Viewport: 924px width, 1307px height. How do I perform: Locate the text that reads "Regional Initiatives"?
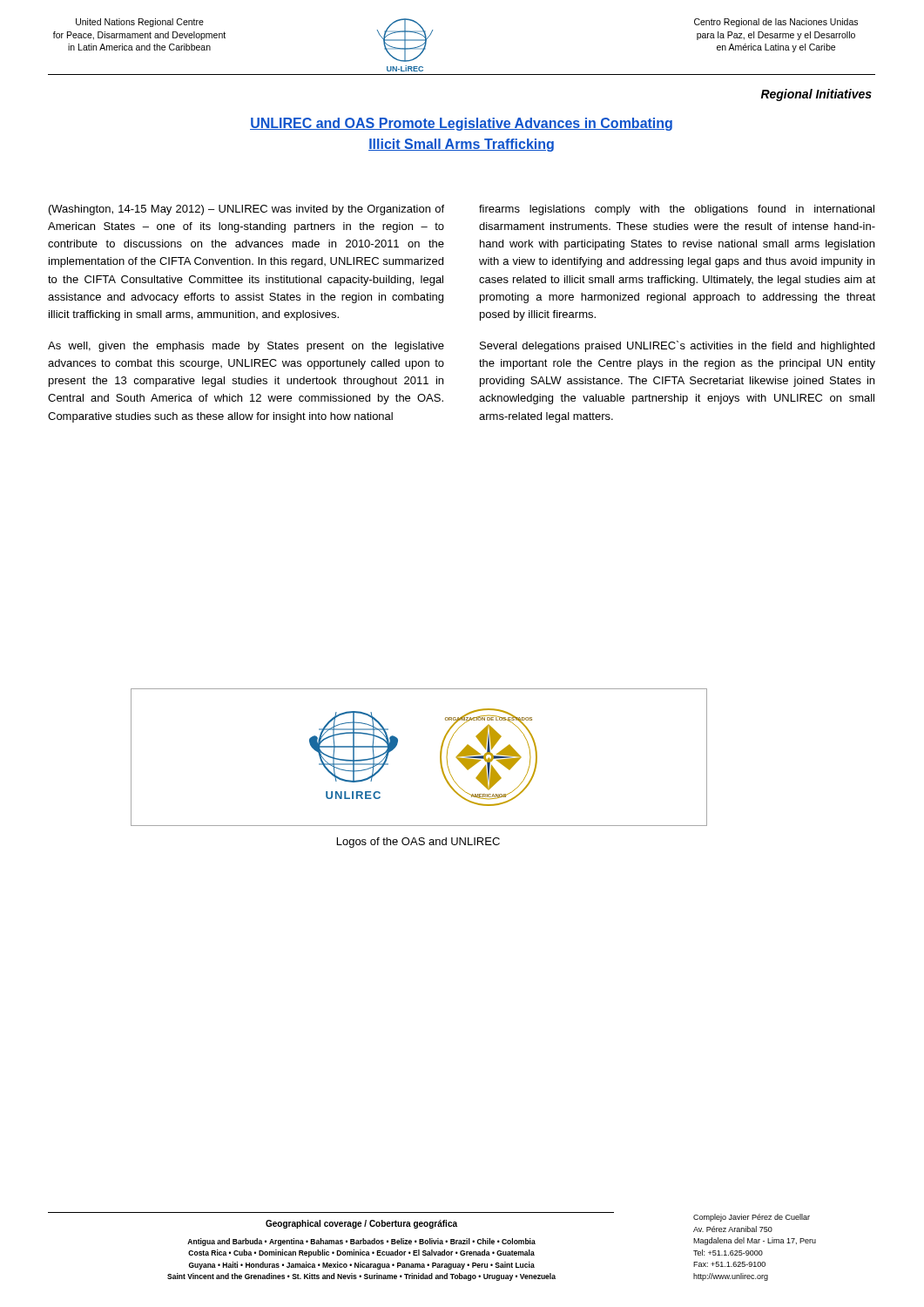[816, 94]
